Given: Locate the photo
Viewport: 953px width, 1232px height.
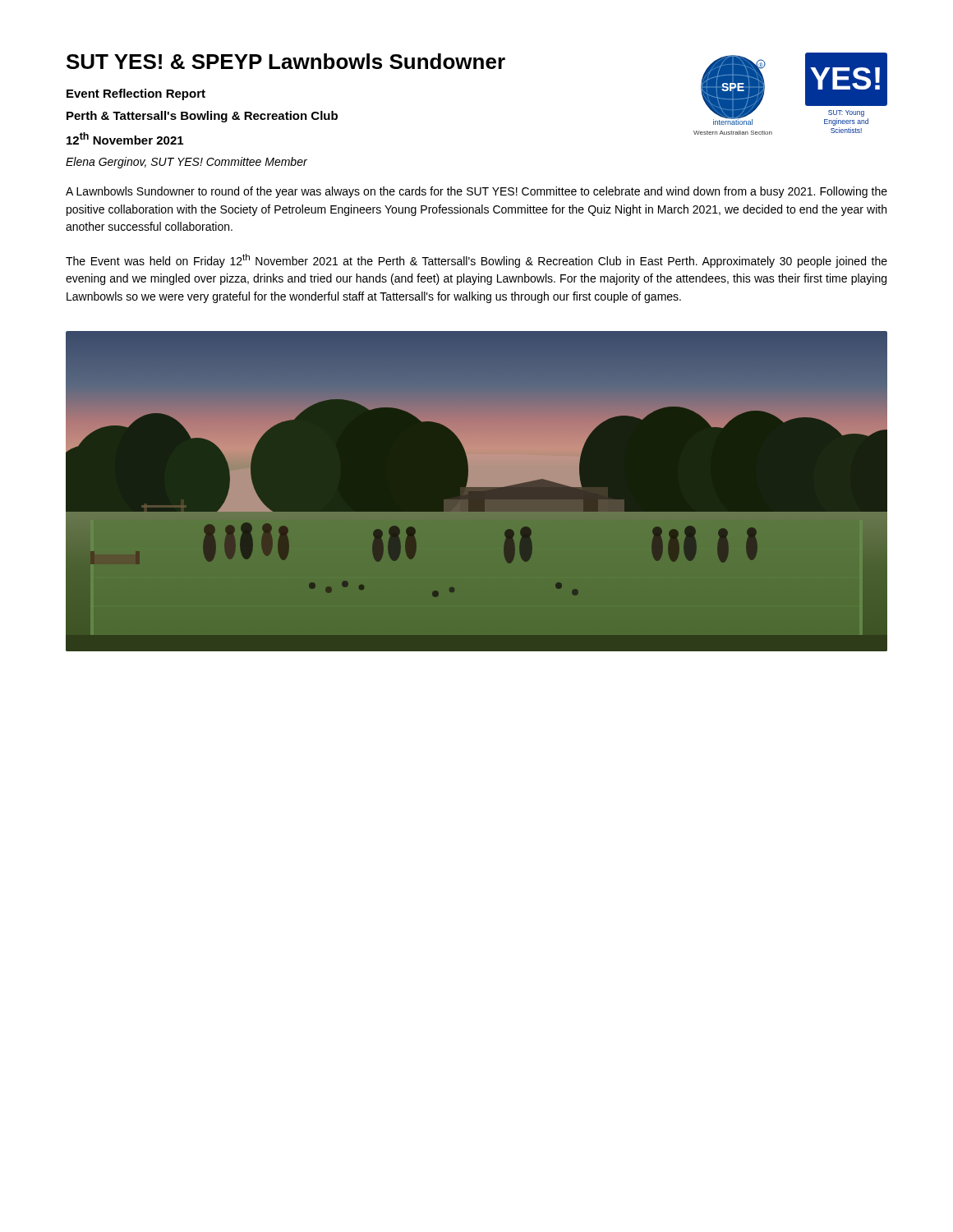Looking at the screenshot, I should tap(476, 491).
